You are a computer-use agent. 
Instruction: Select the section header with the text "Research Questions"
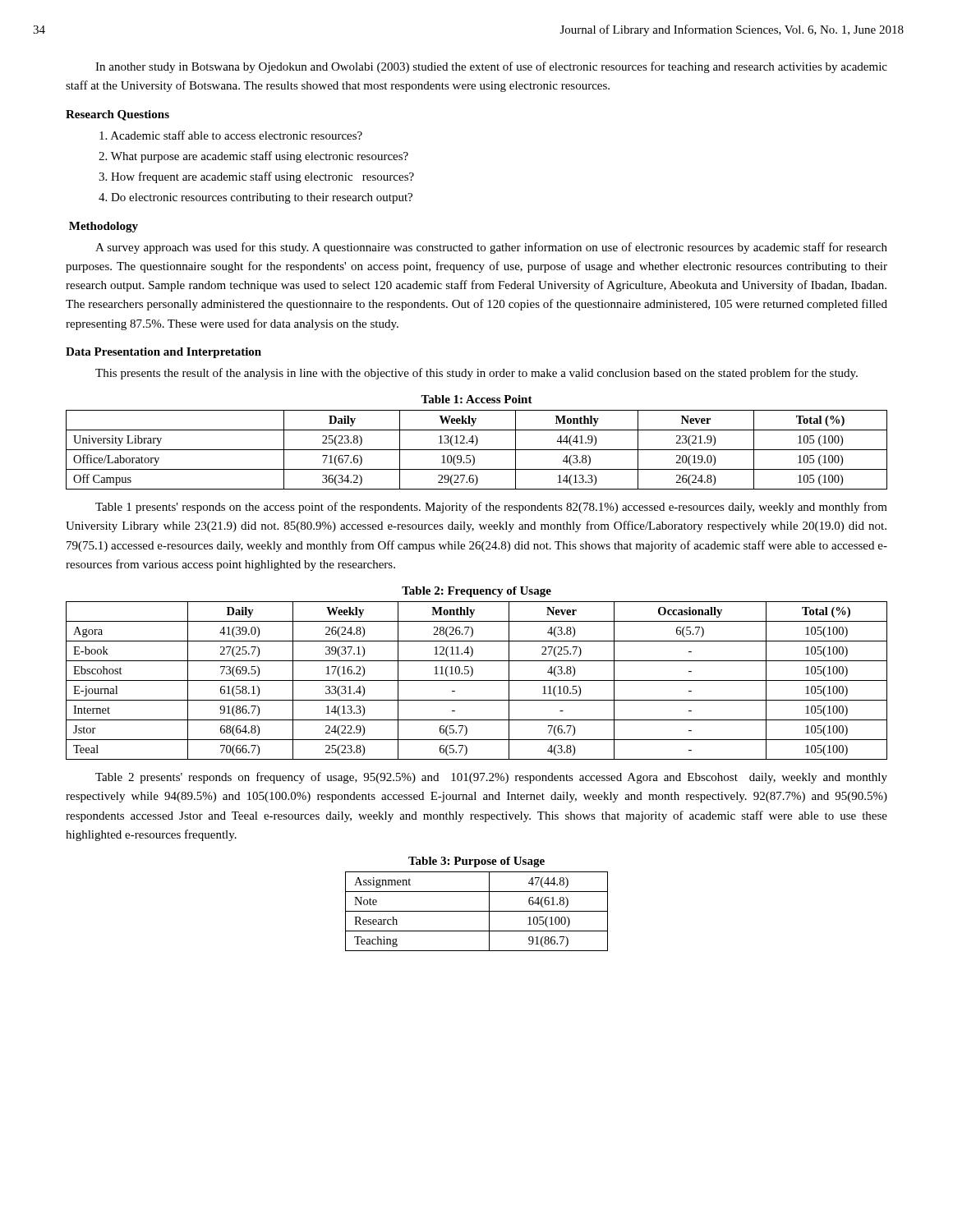point(118,114)
